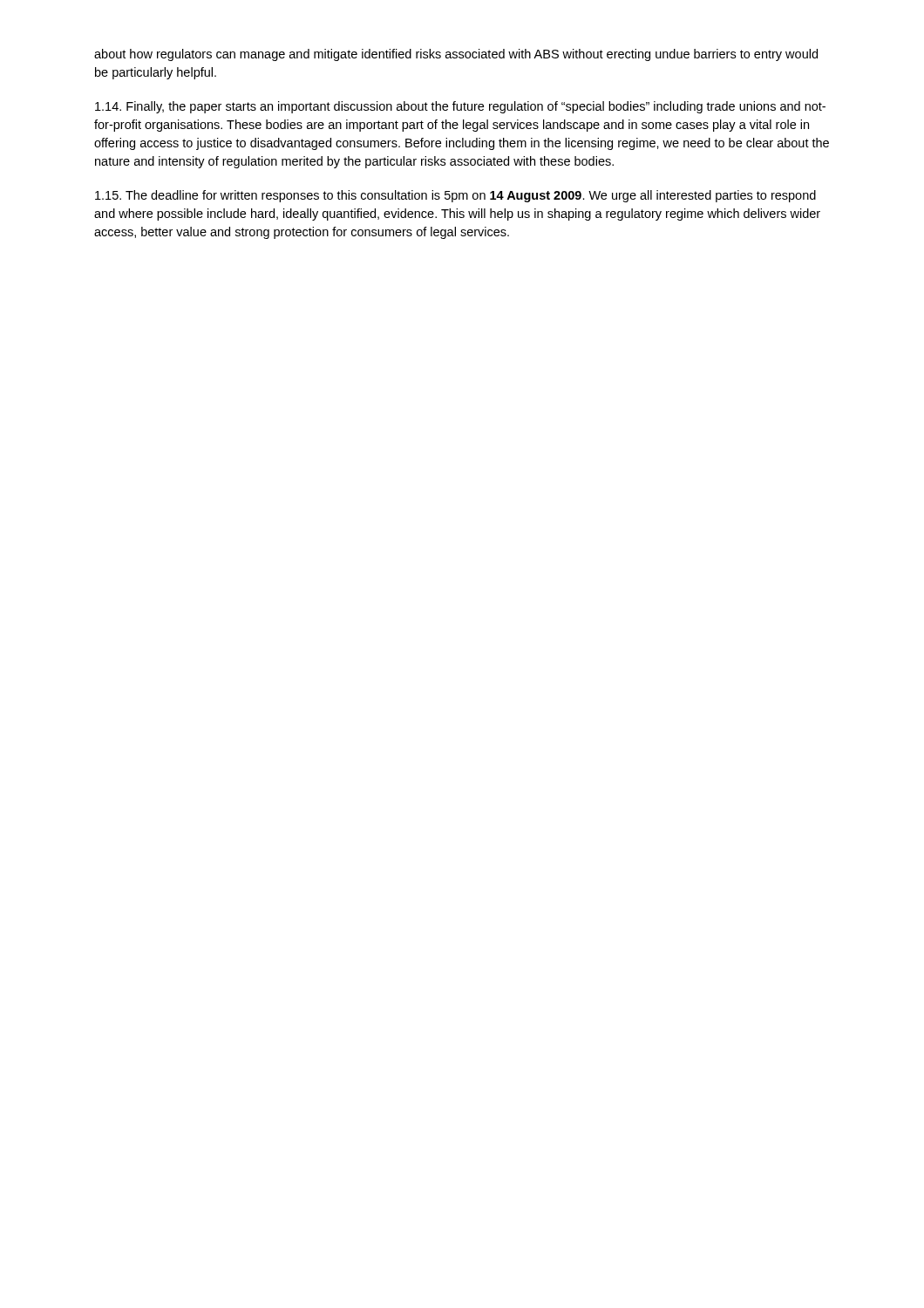Select the passage starting "15. The deadline for written responses"
Viewport: 924px width, 1308px height.
457,214
